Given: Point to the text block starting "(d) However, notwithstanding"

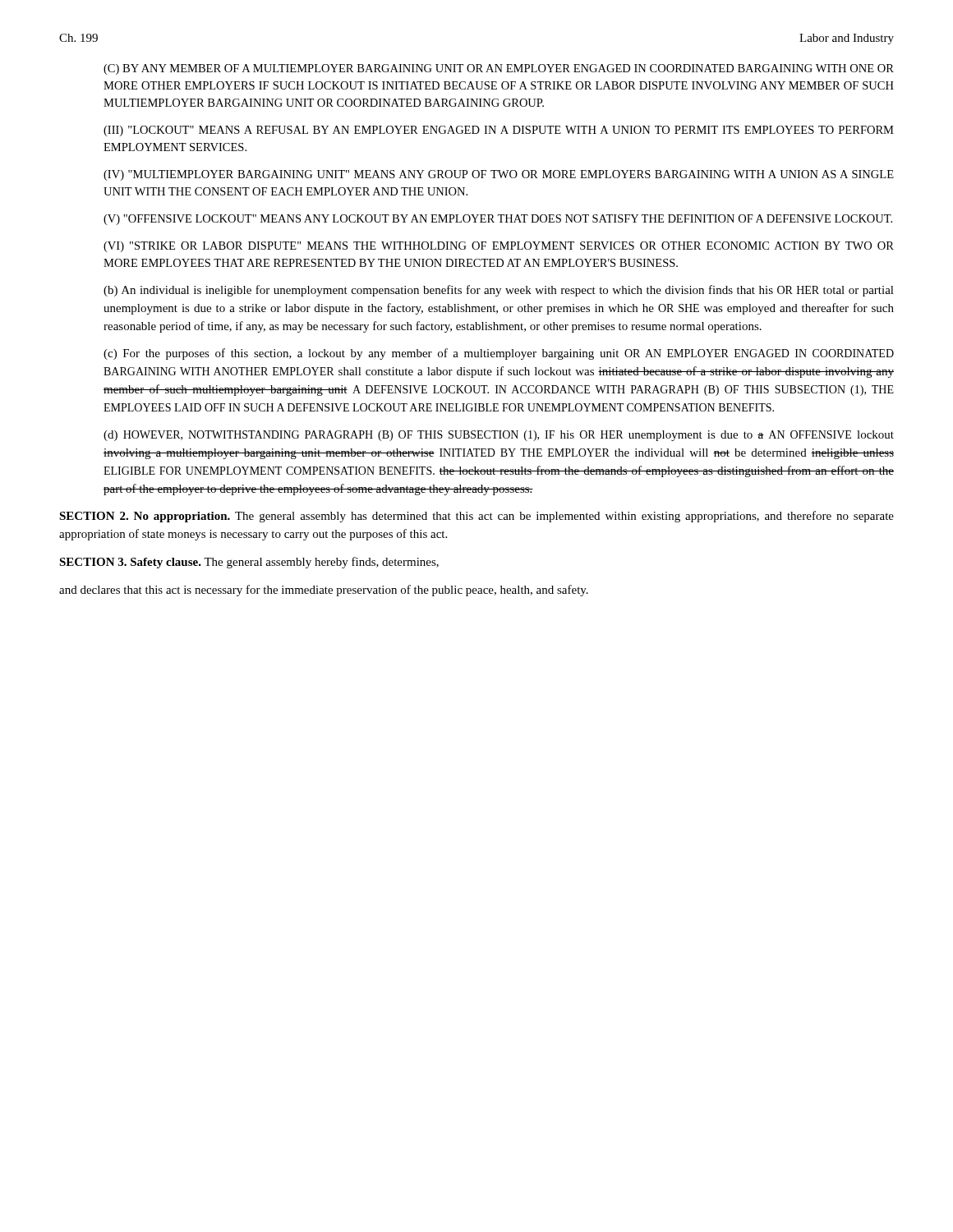Looking at the screenshot, I should pyautogui.click(x=499, y=462).
